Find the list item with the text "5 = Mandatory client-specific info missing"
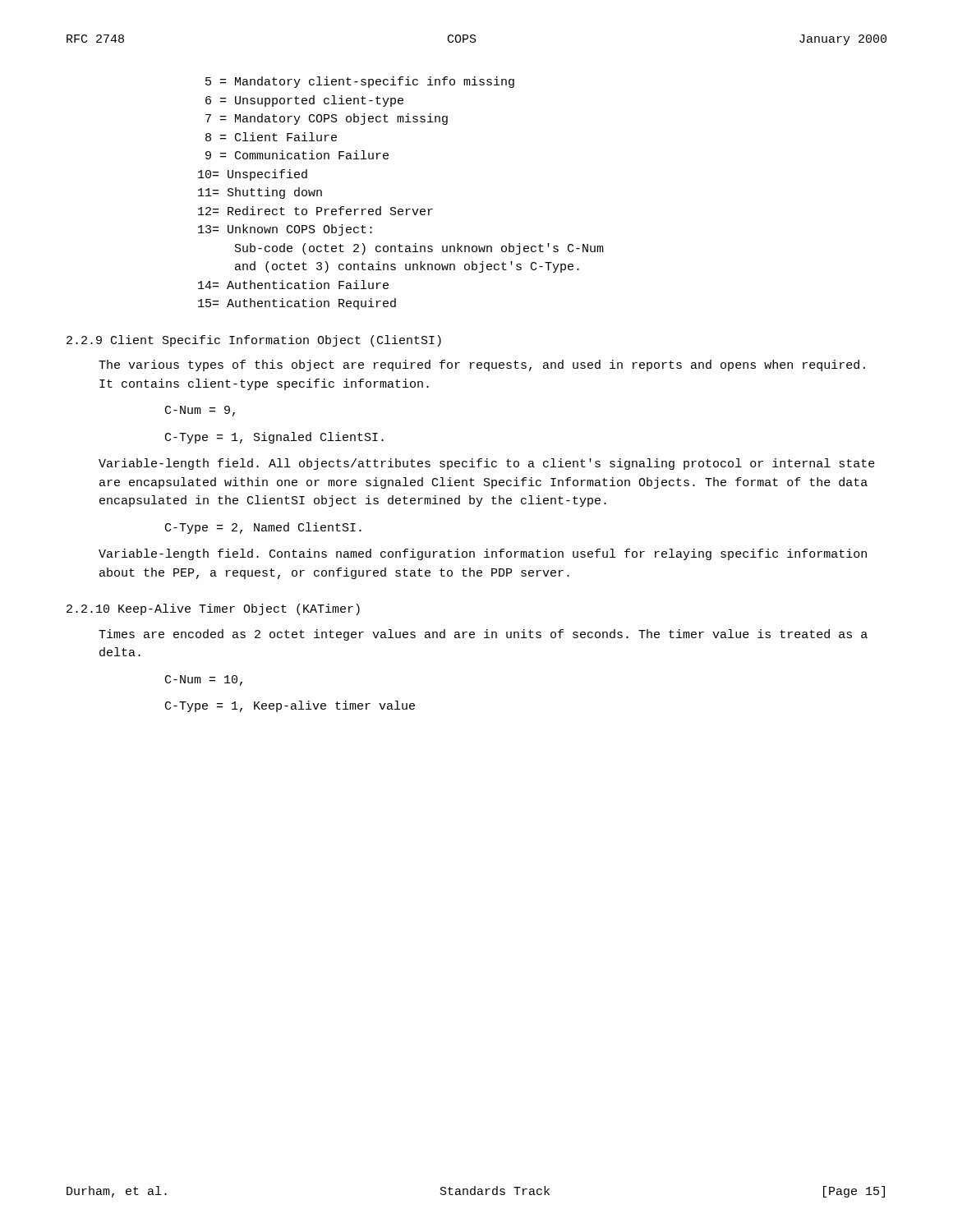The image size is (953, 1232). [x=356, y=83]
